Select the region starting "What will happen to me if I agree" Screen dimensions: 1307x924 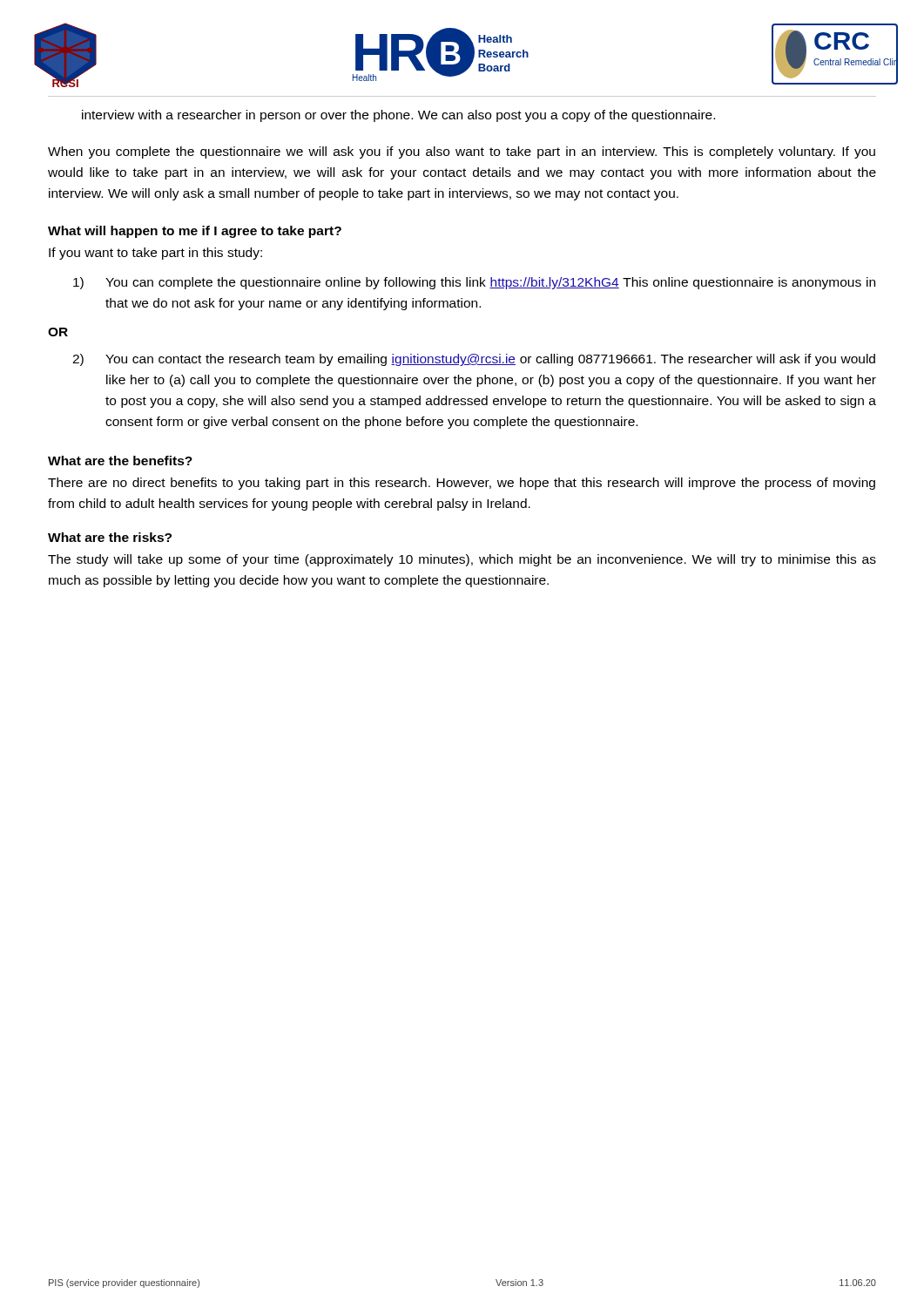click(195, 230)
